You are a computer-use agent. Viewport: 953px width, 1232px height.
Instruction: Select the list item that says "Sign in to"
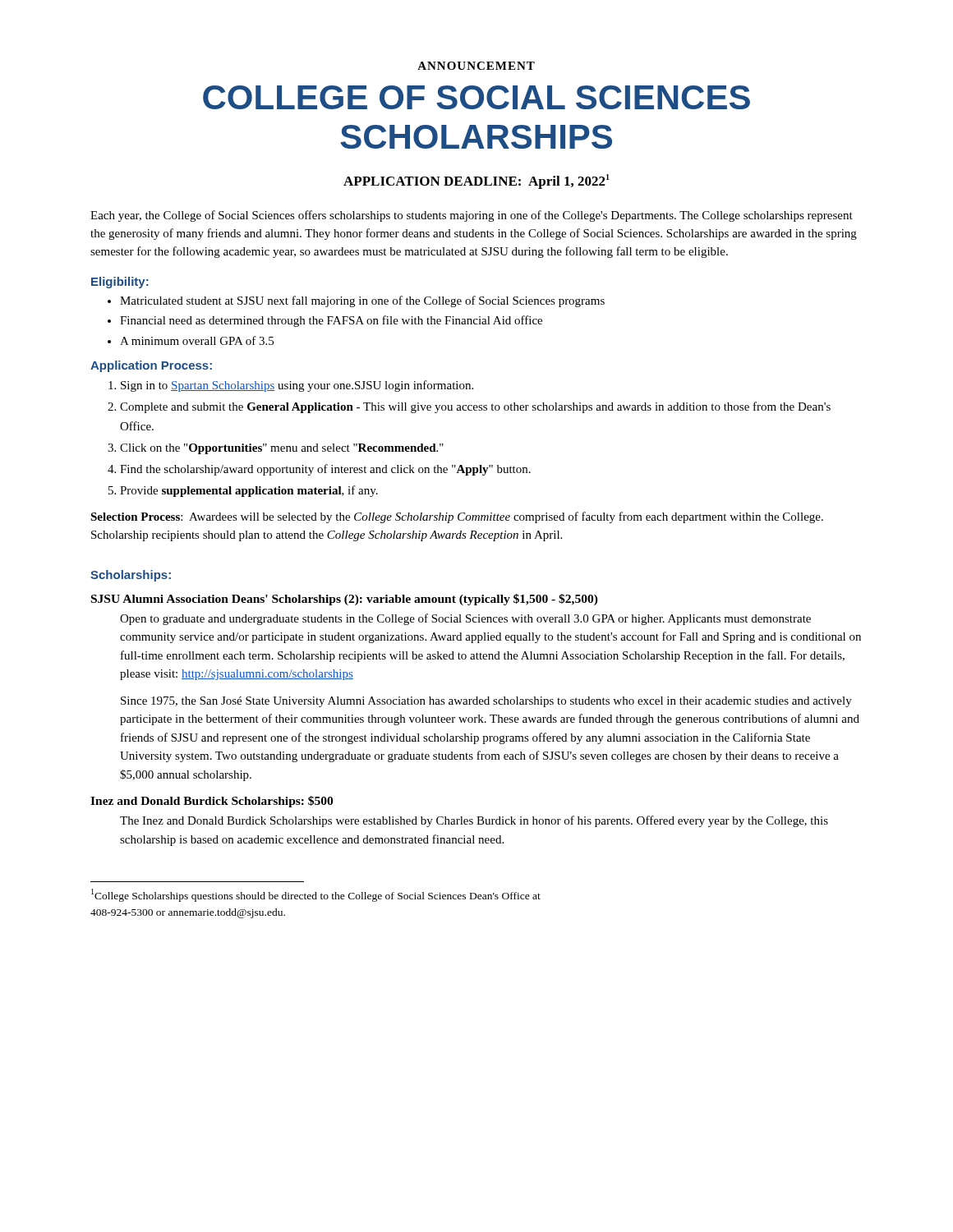tap(297, 385)
